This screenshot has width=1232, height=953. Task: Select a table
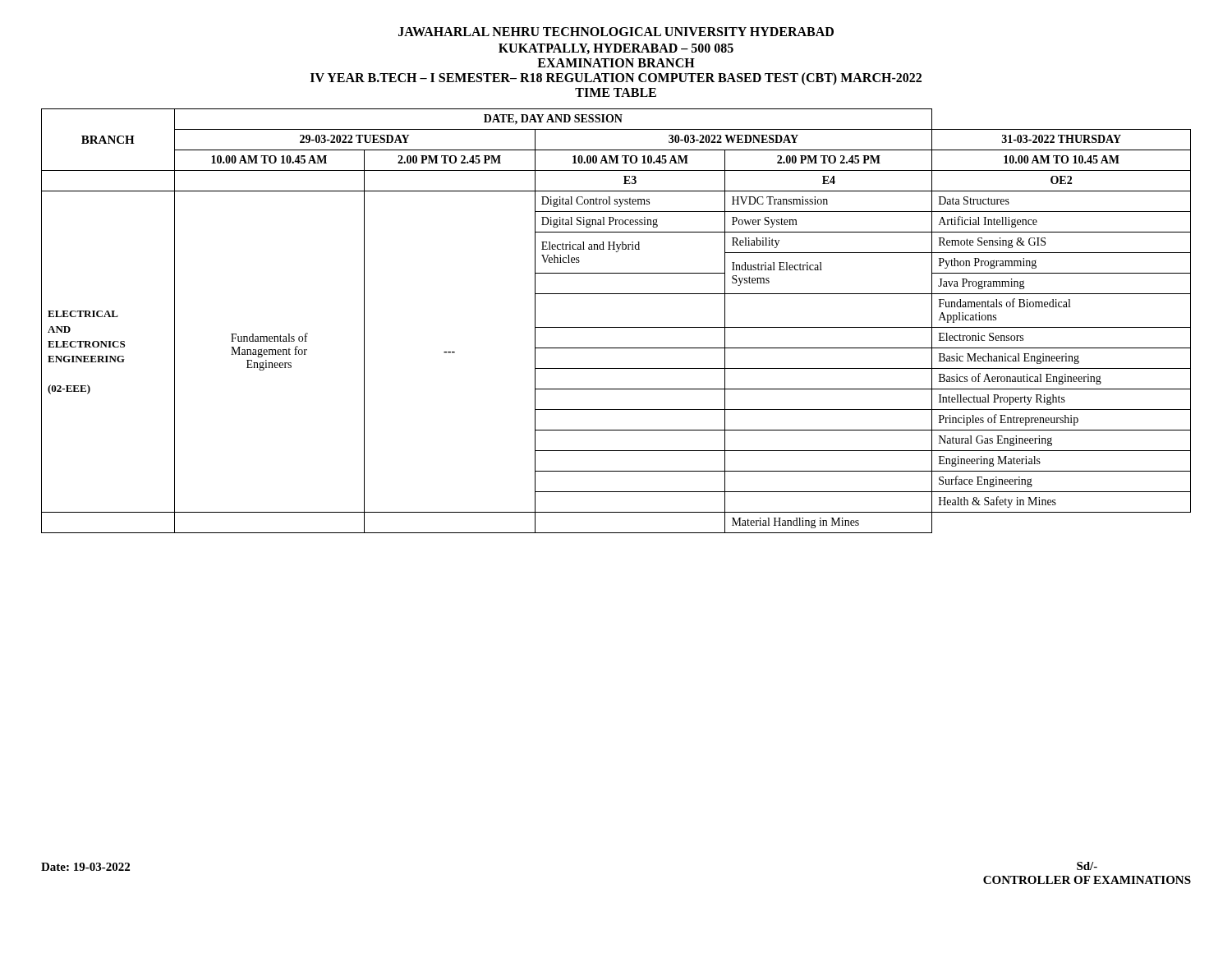pos(616,321)
